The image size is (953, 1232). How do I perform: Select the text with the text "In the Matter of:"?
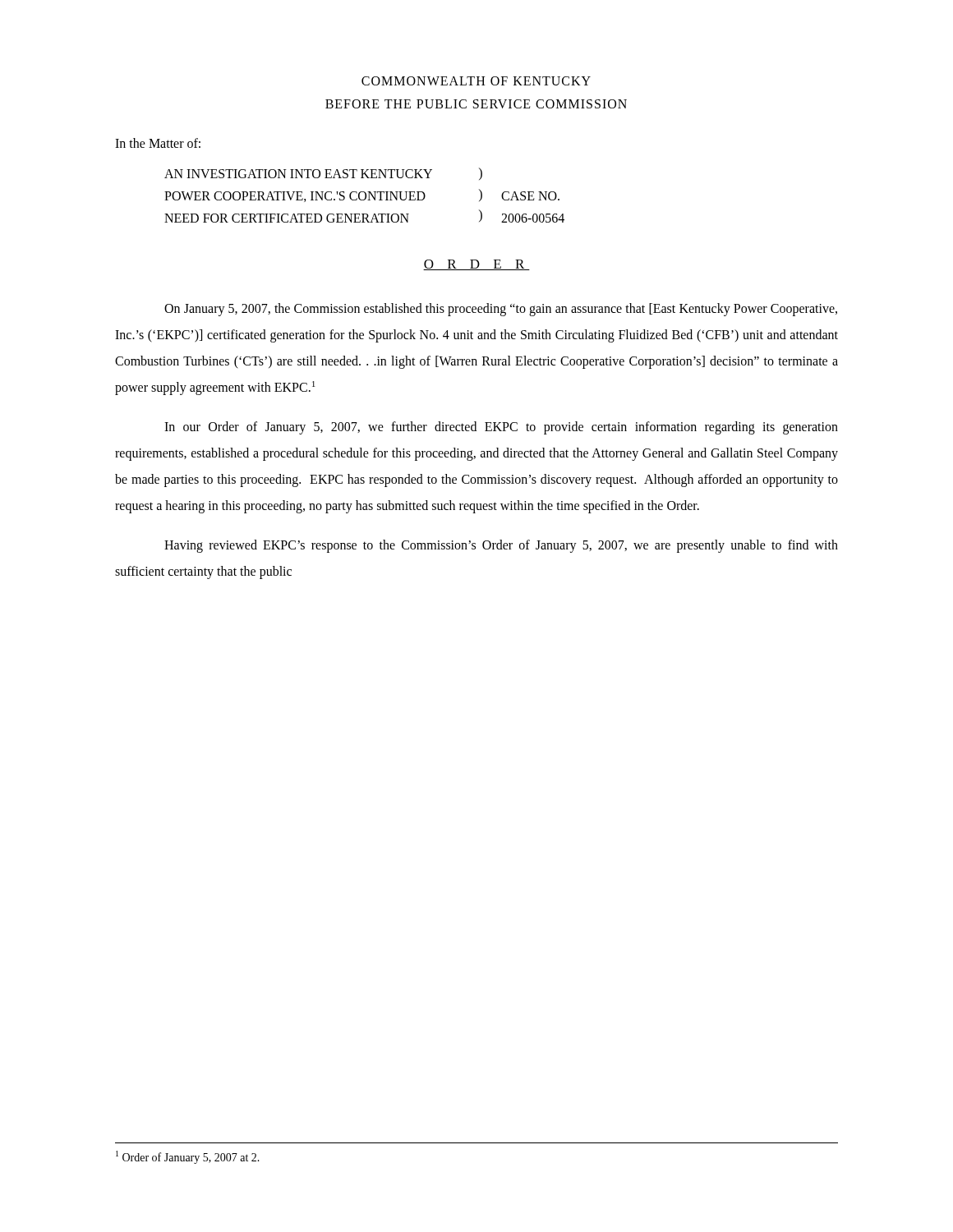(158, 143)
